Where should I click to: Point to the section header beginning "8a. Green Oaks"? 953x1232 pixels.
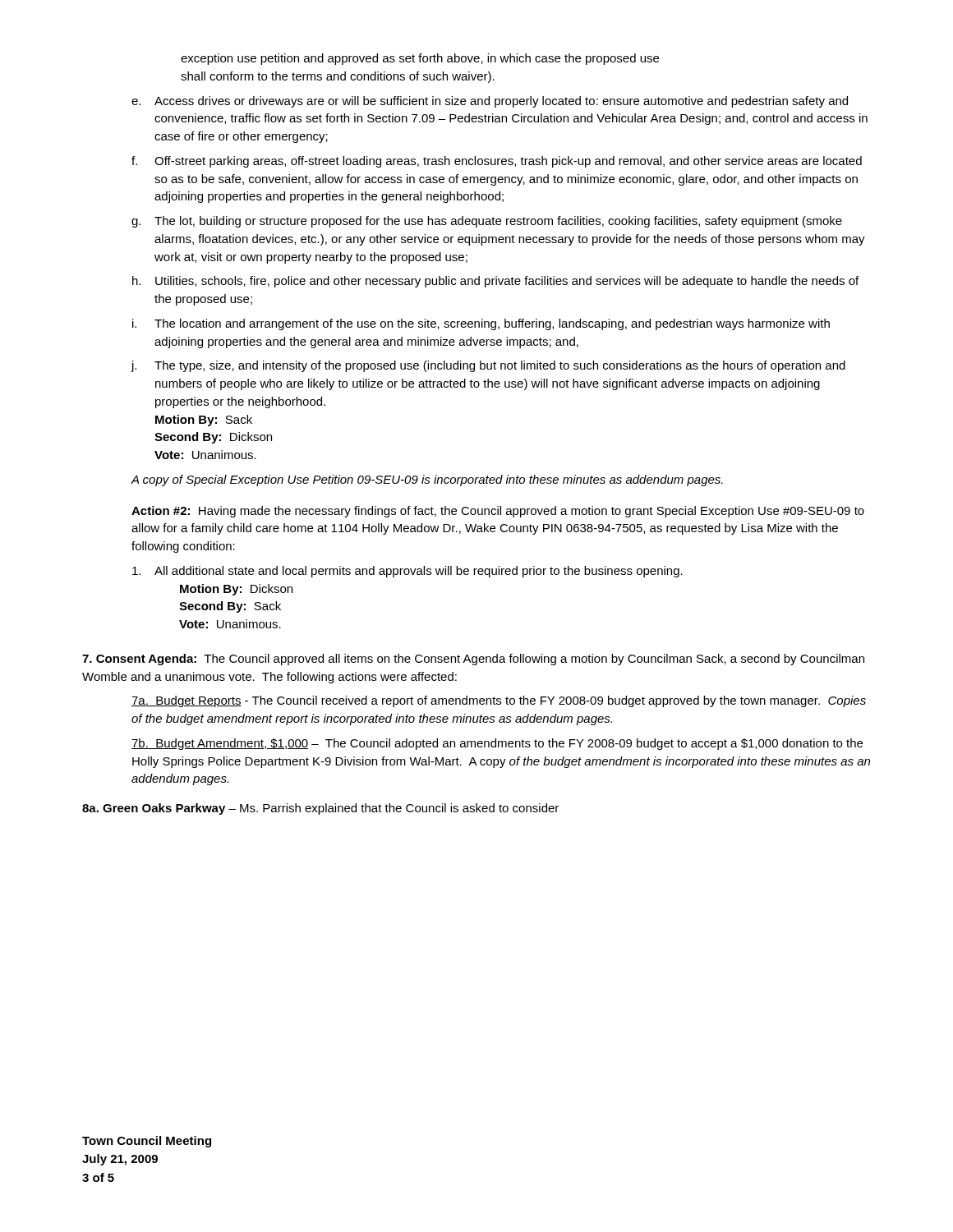(154, 808)
